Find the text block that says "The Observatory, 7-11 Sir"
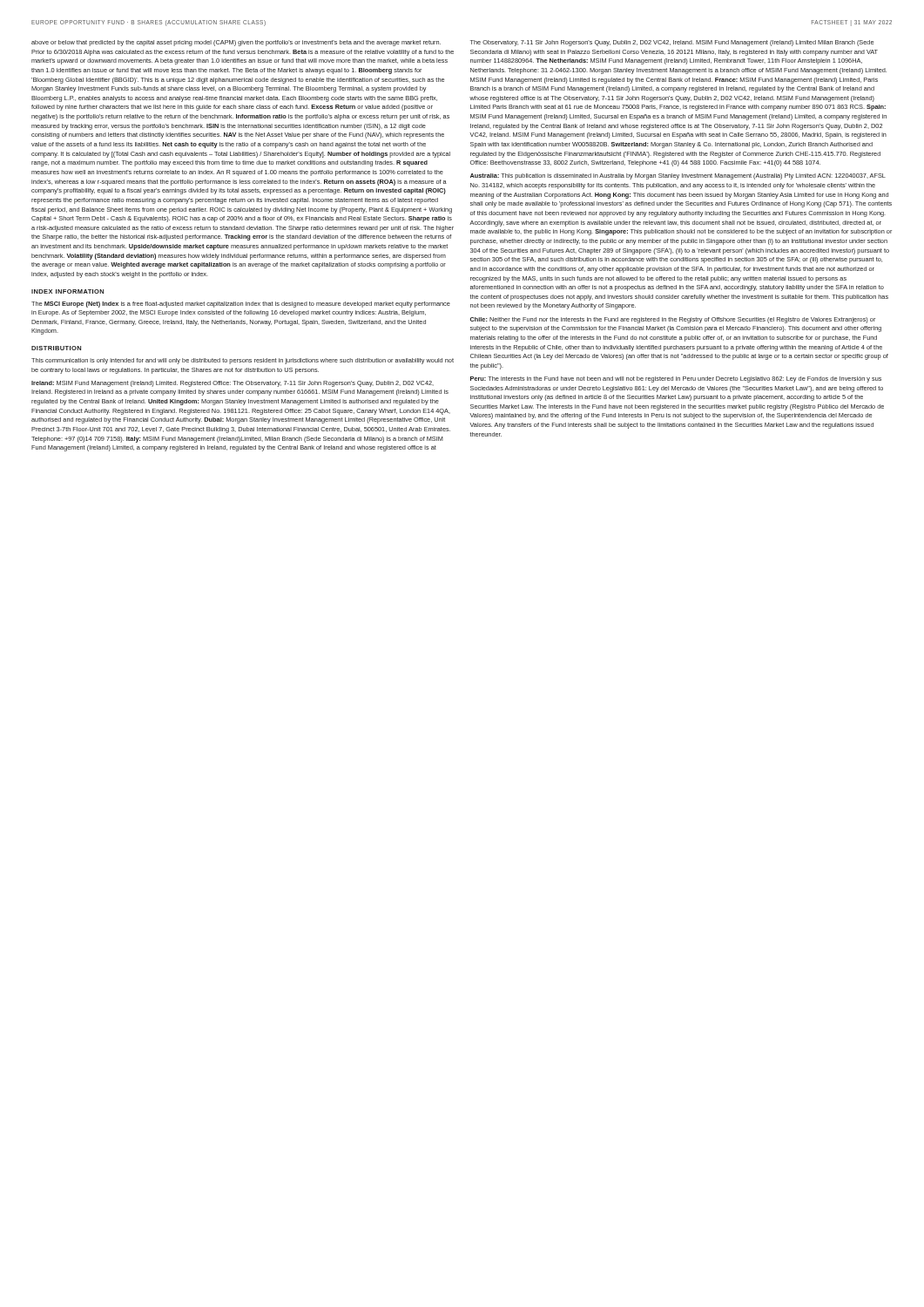 point(681,103)
